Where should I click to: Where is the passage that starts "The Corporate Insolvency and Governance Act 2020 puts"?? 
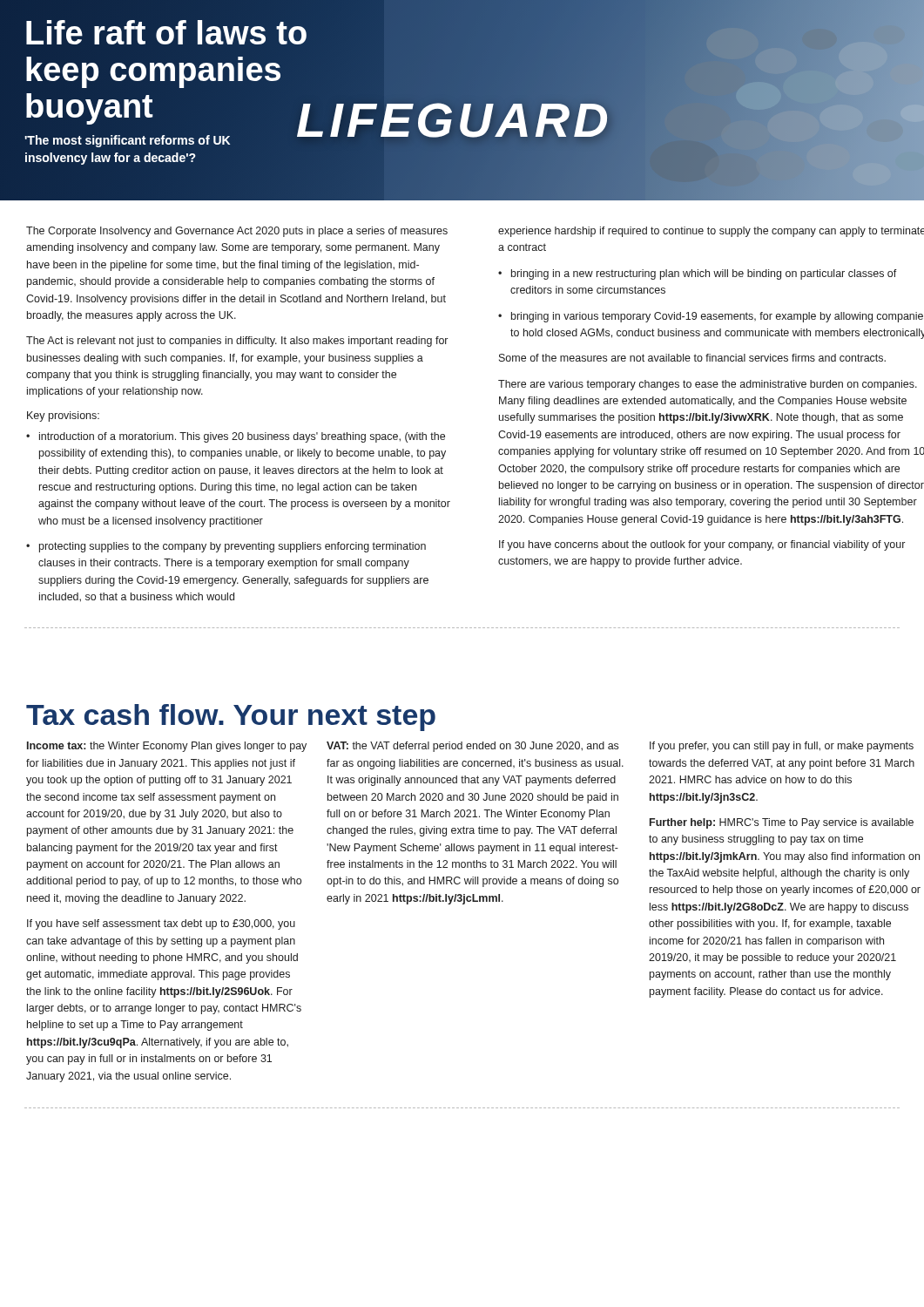(x=237, y=273)
